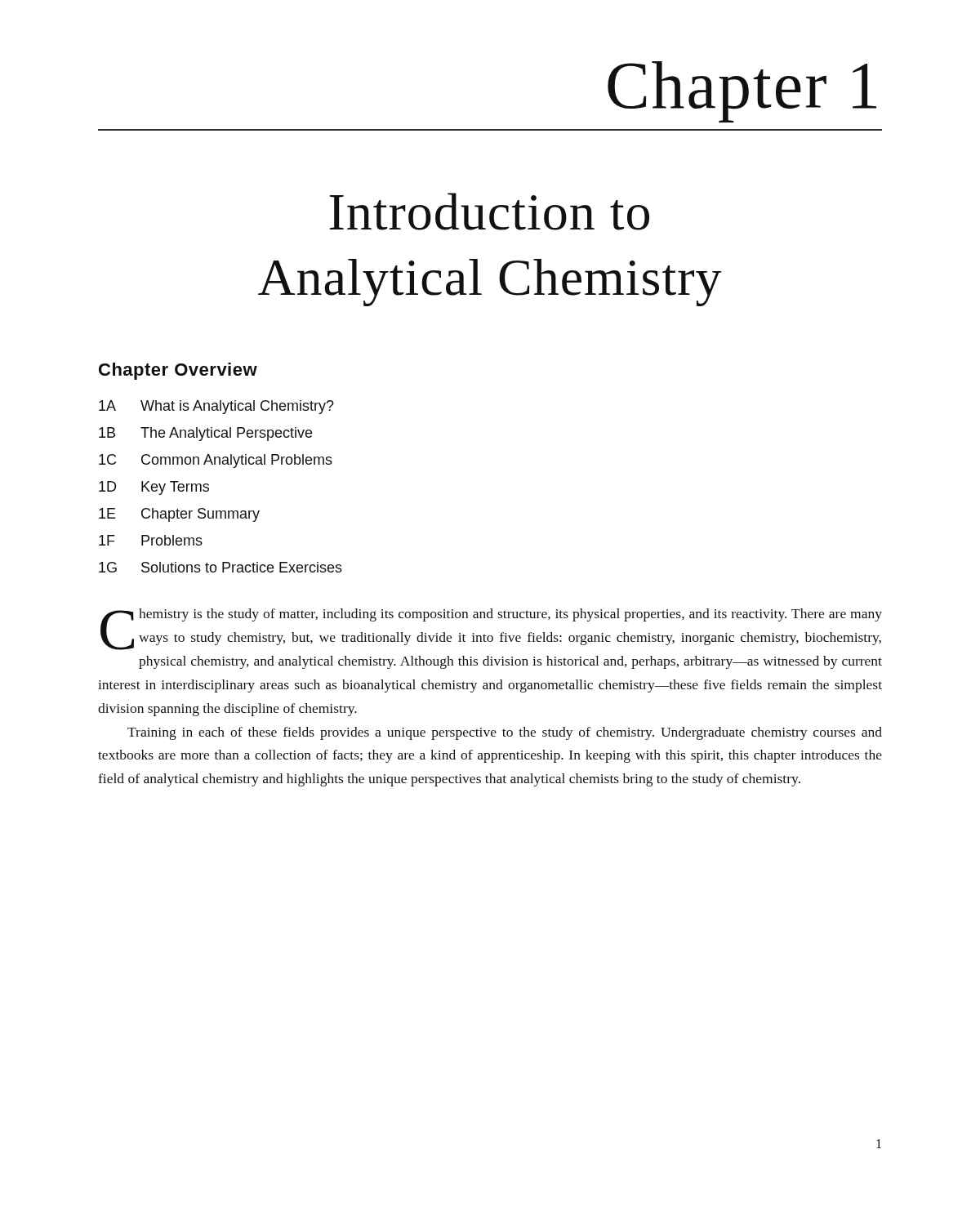Point to the element starting "1EChapter Summary"
Screen dimensions: 1225x980
179,514
